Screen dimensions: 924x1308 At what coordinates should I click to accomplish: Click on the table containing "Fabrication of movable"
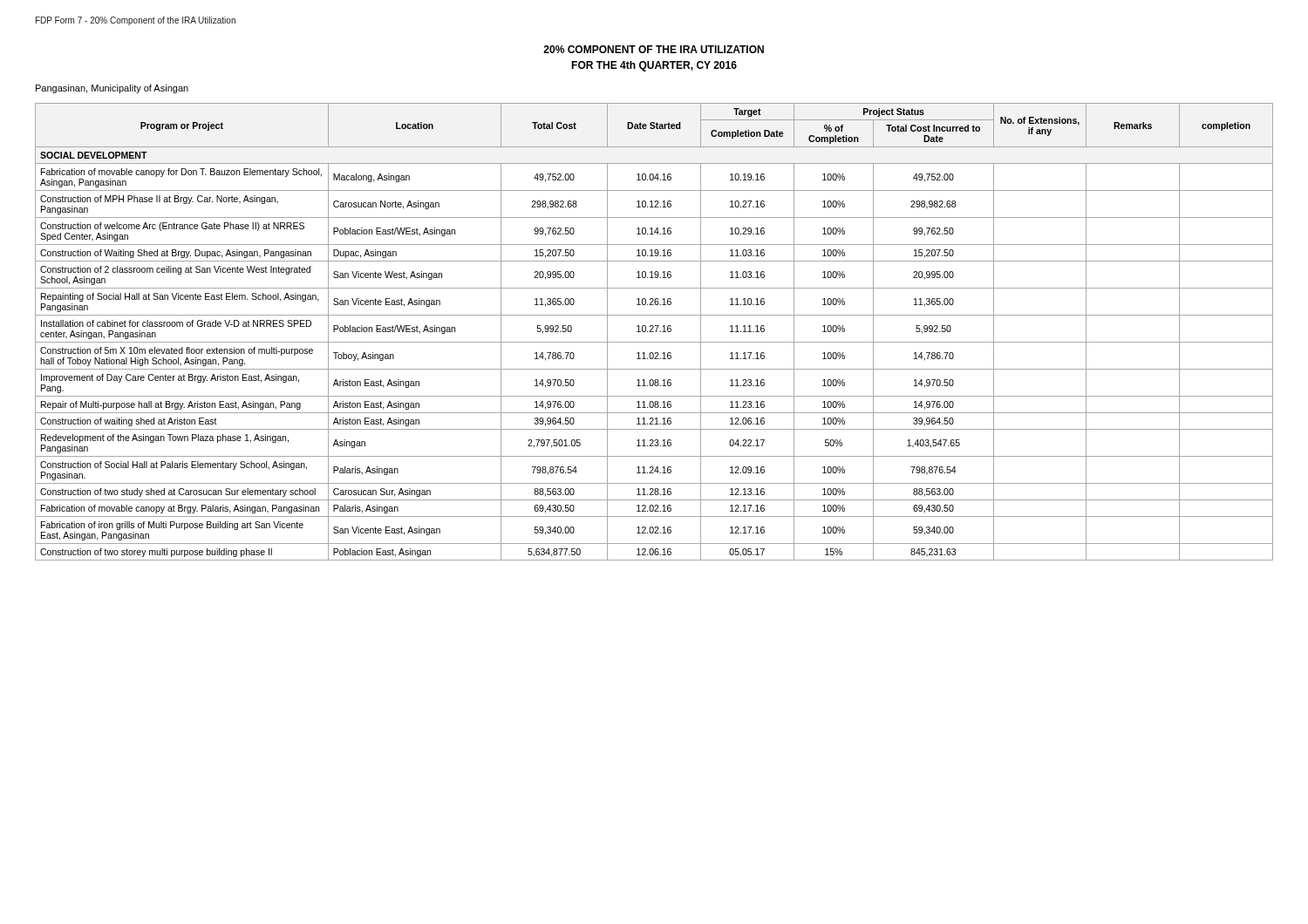click(x=654, y=332)
